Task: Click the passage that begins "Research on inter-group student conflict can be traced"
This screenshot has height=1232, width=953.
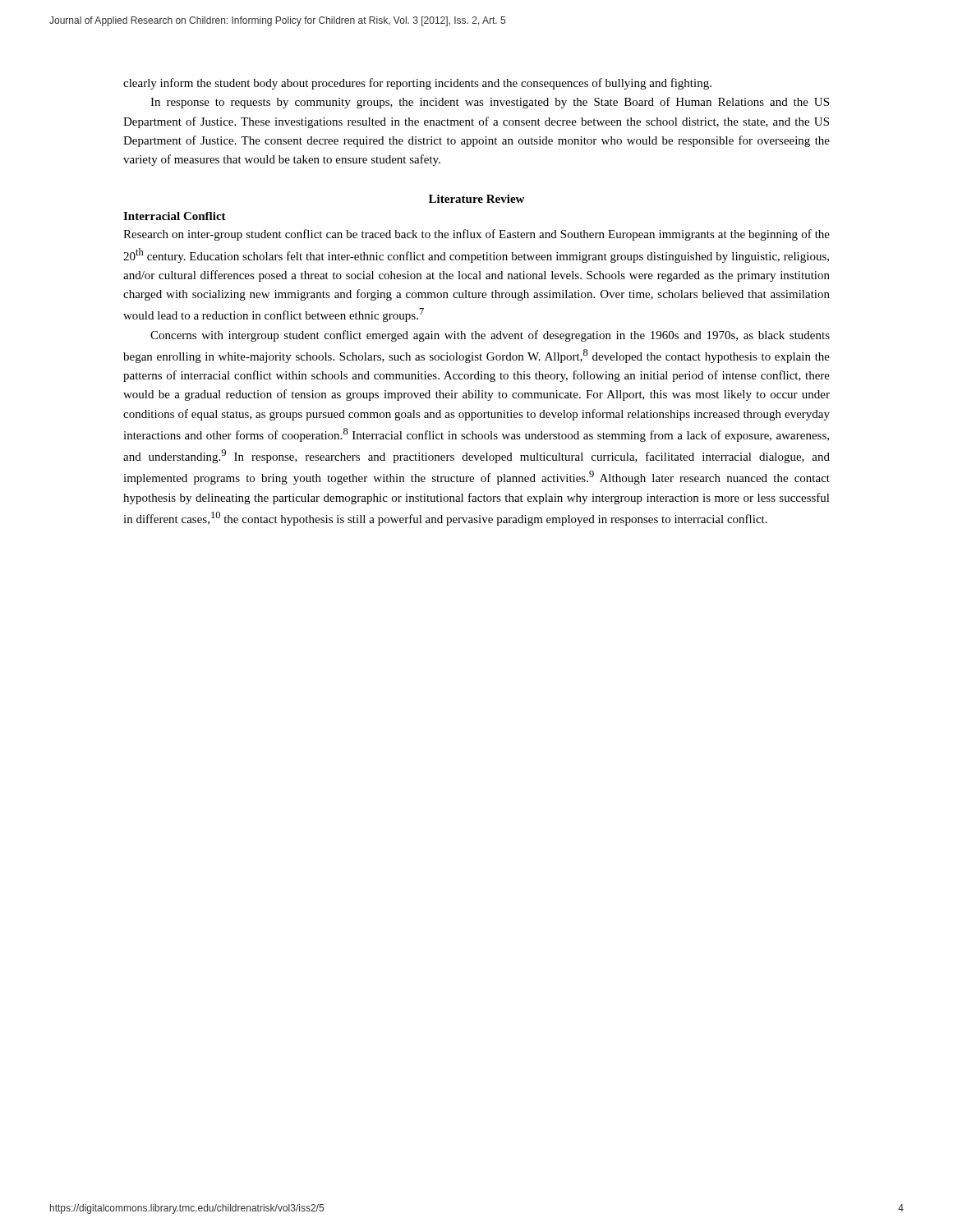Action: point(476,377)
